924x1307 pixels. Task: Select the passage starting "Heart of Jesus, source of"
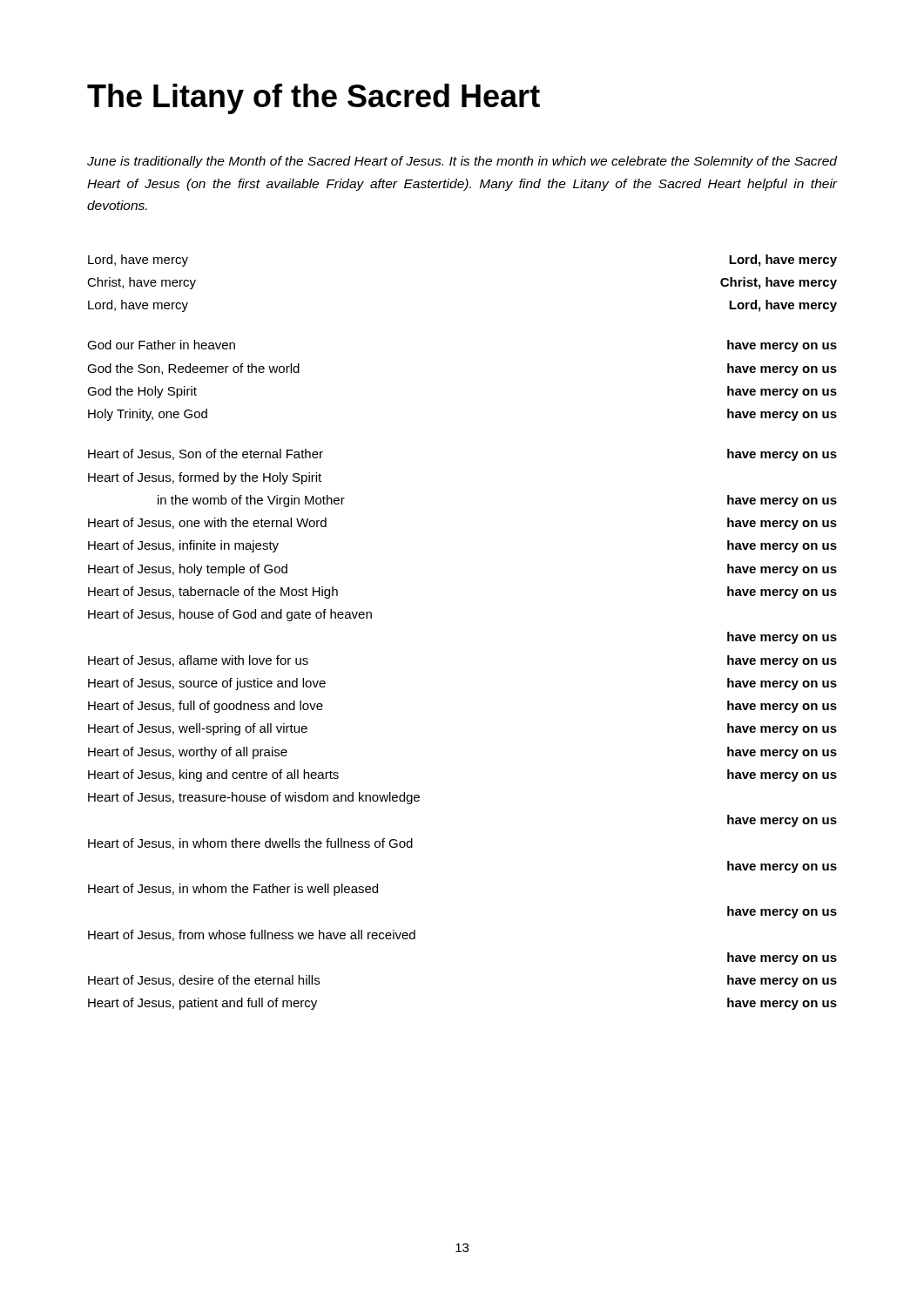point(206,684)
